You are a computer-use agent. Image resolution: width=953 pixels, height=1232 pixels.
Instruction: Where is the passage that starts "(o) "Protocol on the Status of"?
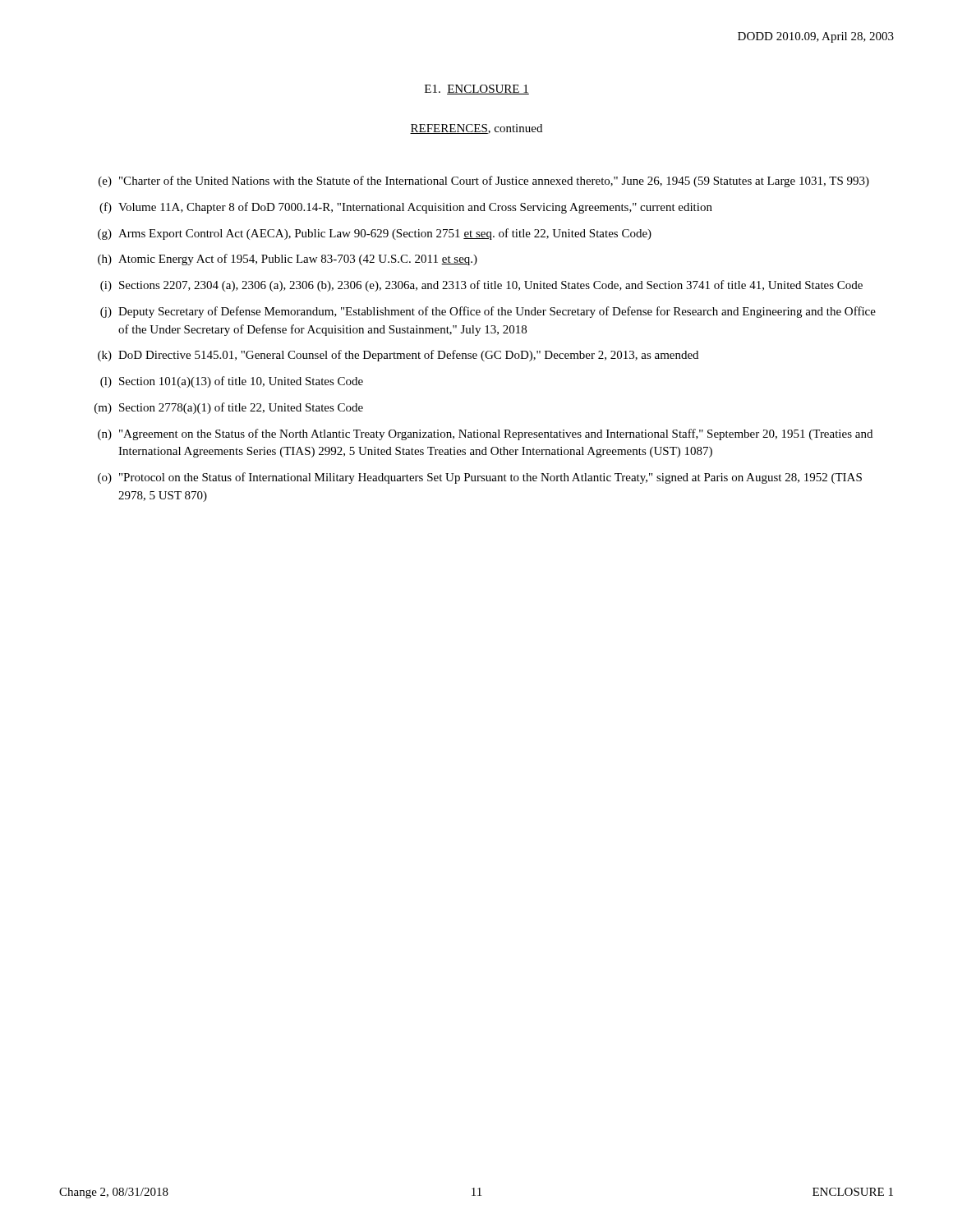[485, 487]
